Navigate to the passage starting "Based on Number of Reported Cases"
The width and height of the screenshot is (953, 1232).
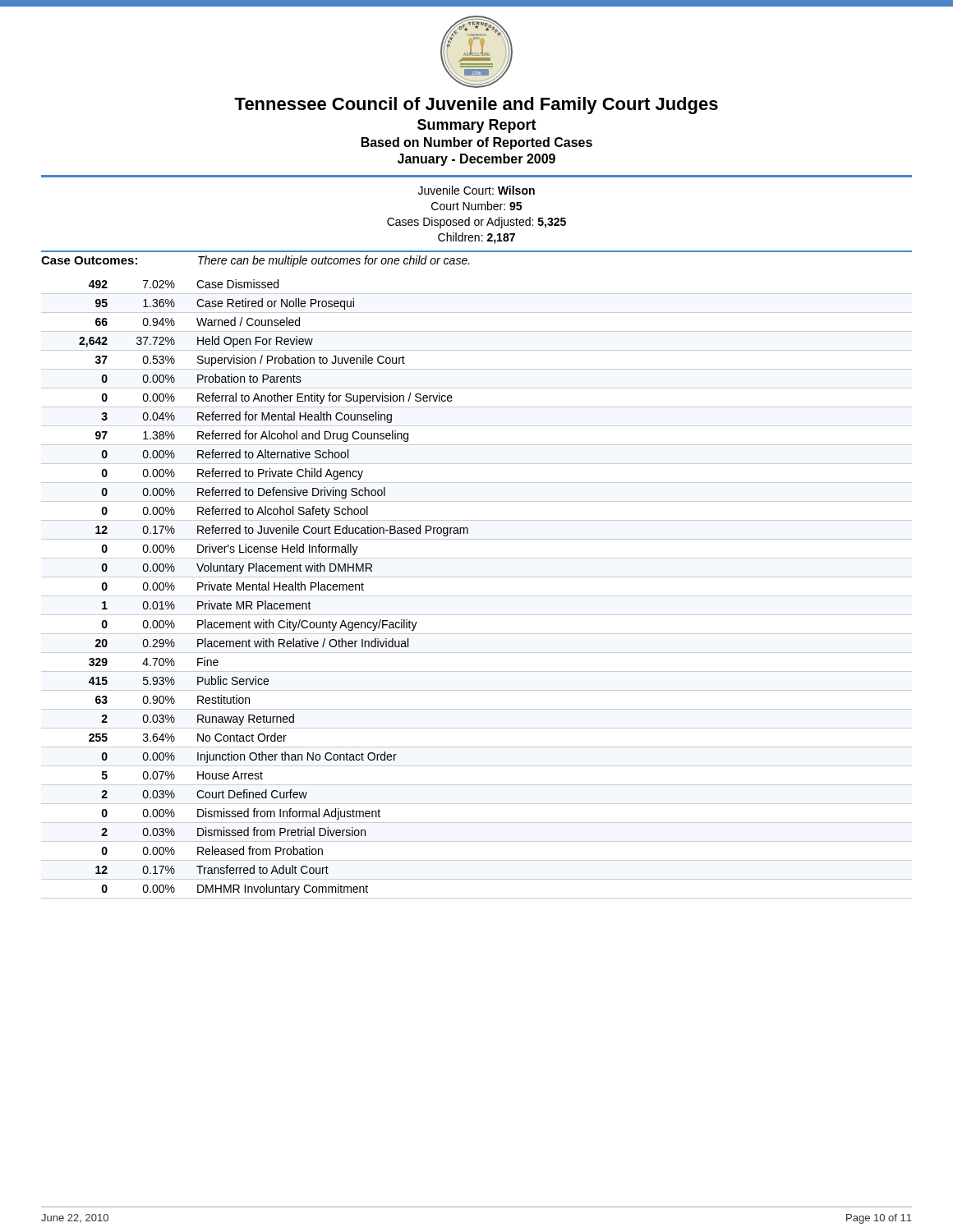click(x=476, y=142)
